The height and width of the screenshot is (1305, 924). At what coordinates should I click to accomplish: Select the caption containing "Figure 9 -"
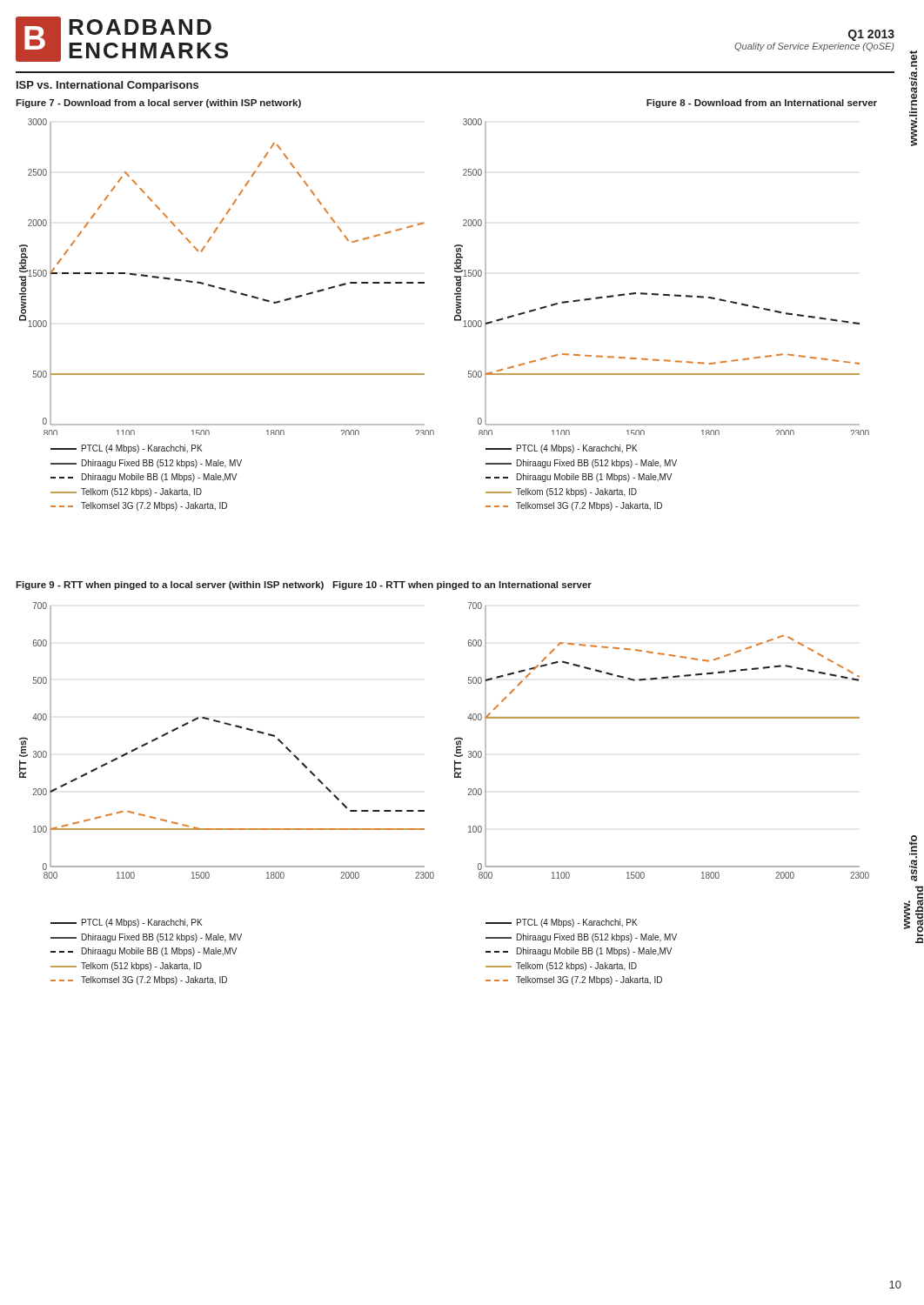(304, 585)
